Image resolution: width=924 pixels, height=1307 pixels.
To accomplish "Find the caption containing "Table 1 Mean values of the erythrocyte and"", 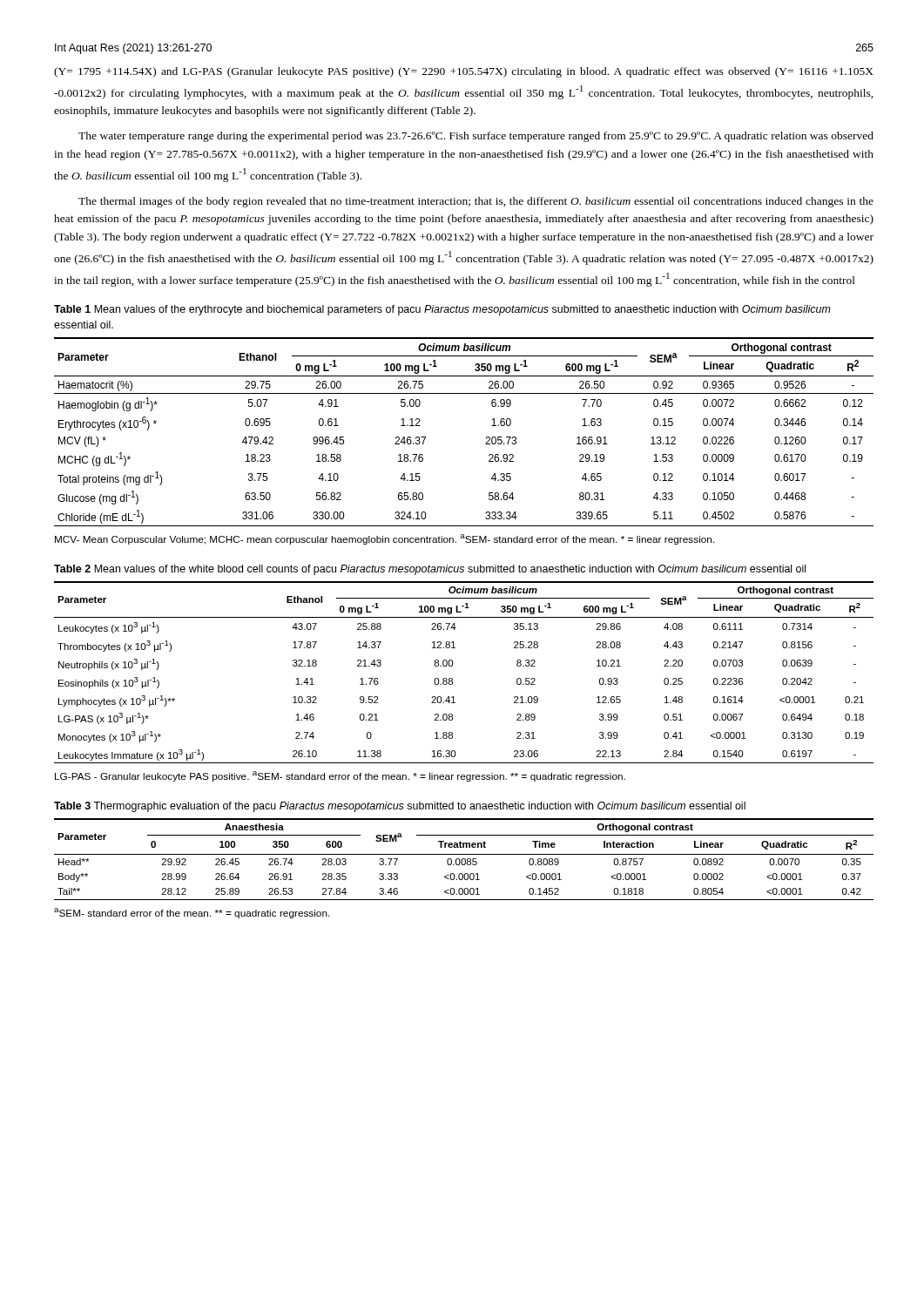I will tap(442, 317).
